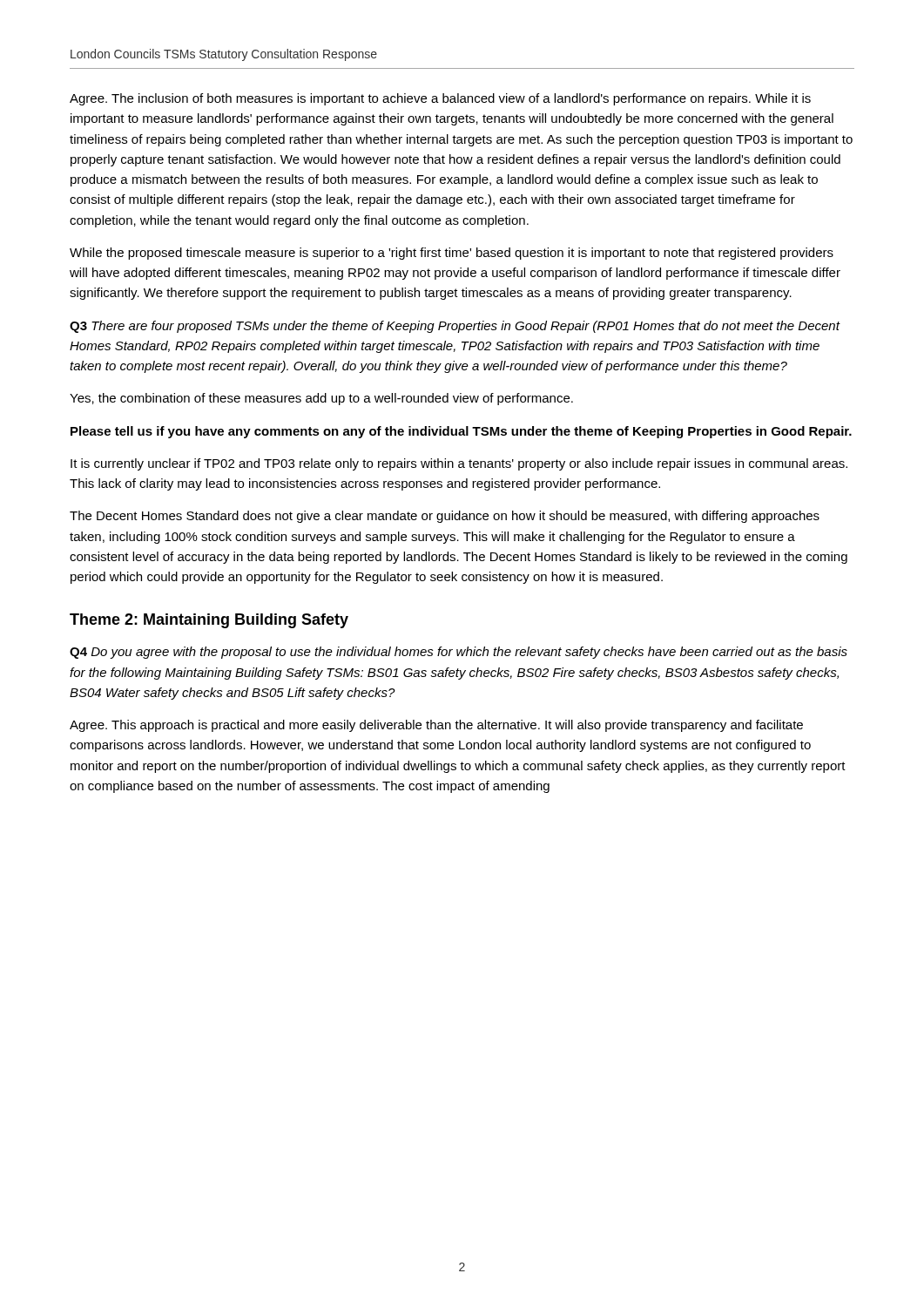Where is the passage that starts "Q3 There are four"?
The height and width of the screenshot is (1307, 924).
[462, 345]
